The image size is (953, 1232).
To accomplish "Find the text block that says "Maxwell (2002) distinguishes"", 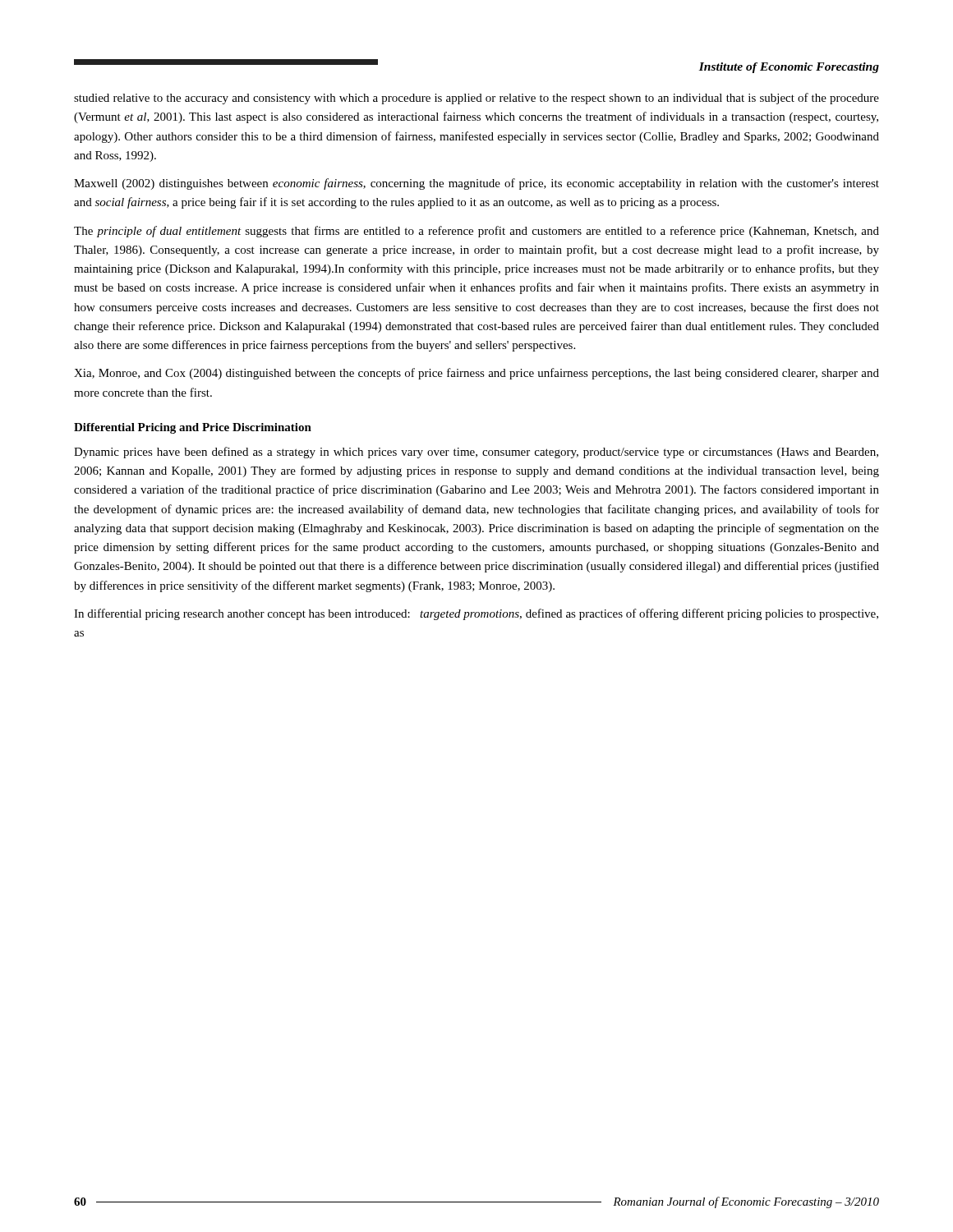I will point(476,193).
